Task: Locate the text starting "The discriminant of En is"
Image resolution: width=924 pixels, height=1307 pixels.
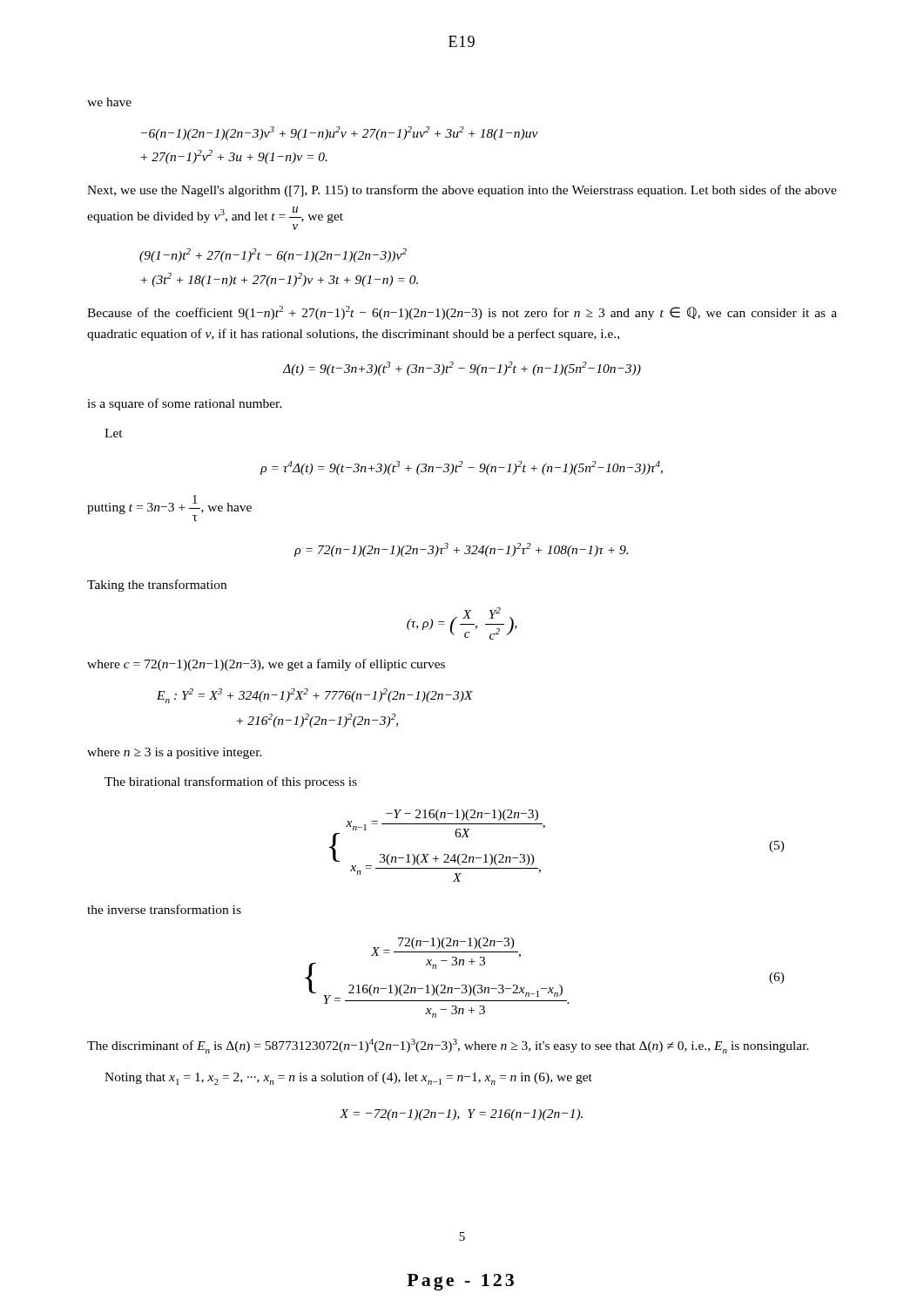Action: 448,1046
